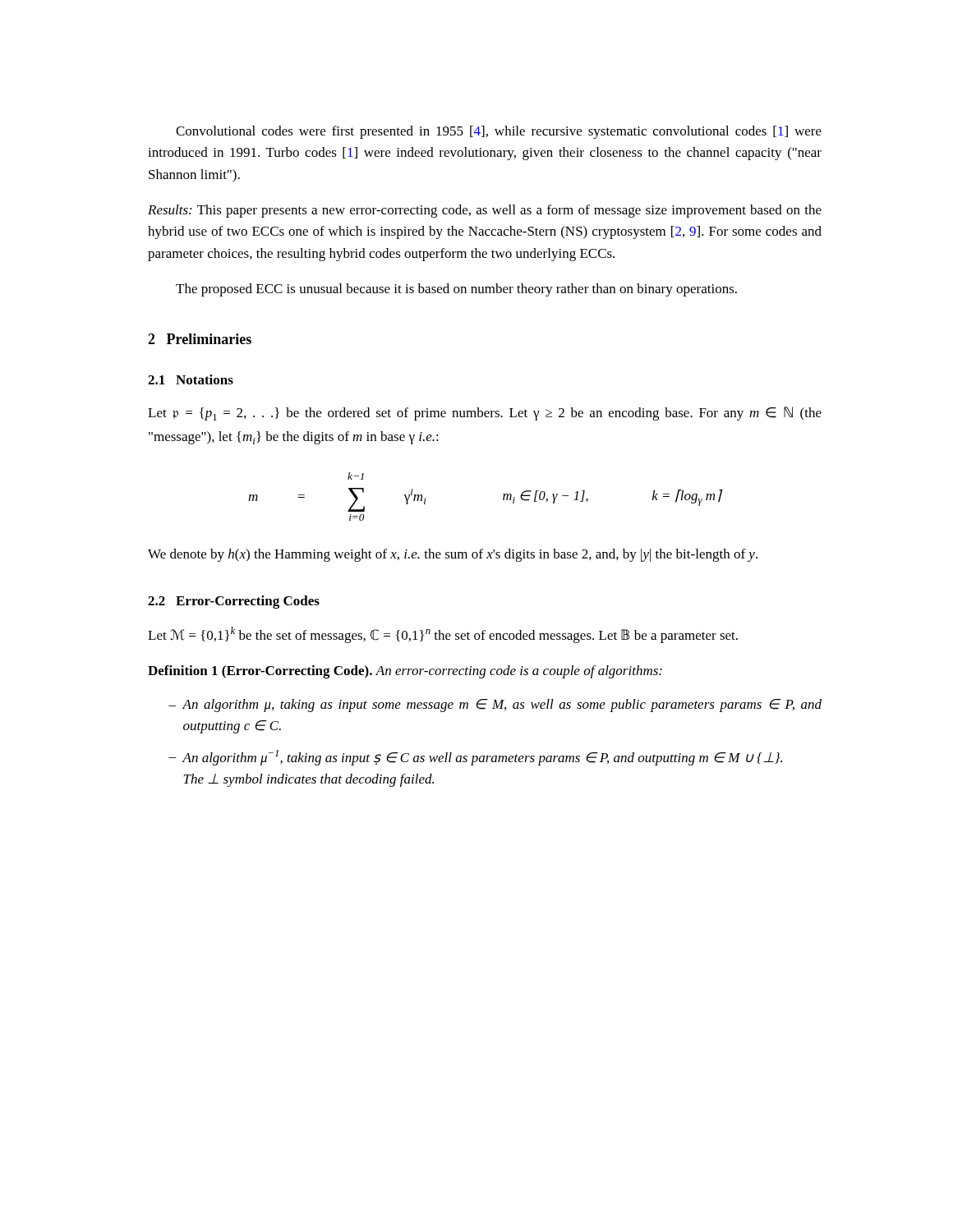Image resolution: width=953 pixels, height=1232 pixels.
Task: Where does it say "2.2 Error-Correcting Codes"?
Action: (x=234, y=601)
